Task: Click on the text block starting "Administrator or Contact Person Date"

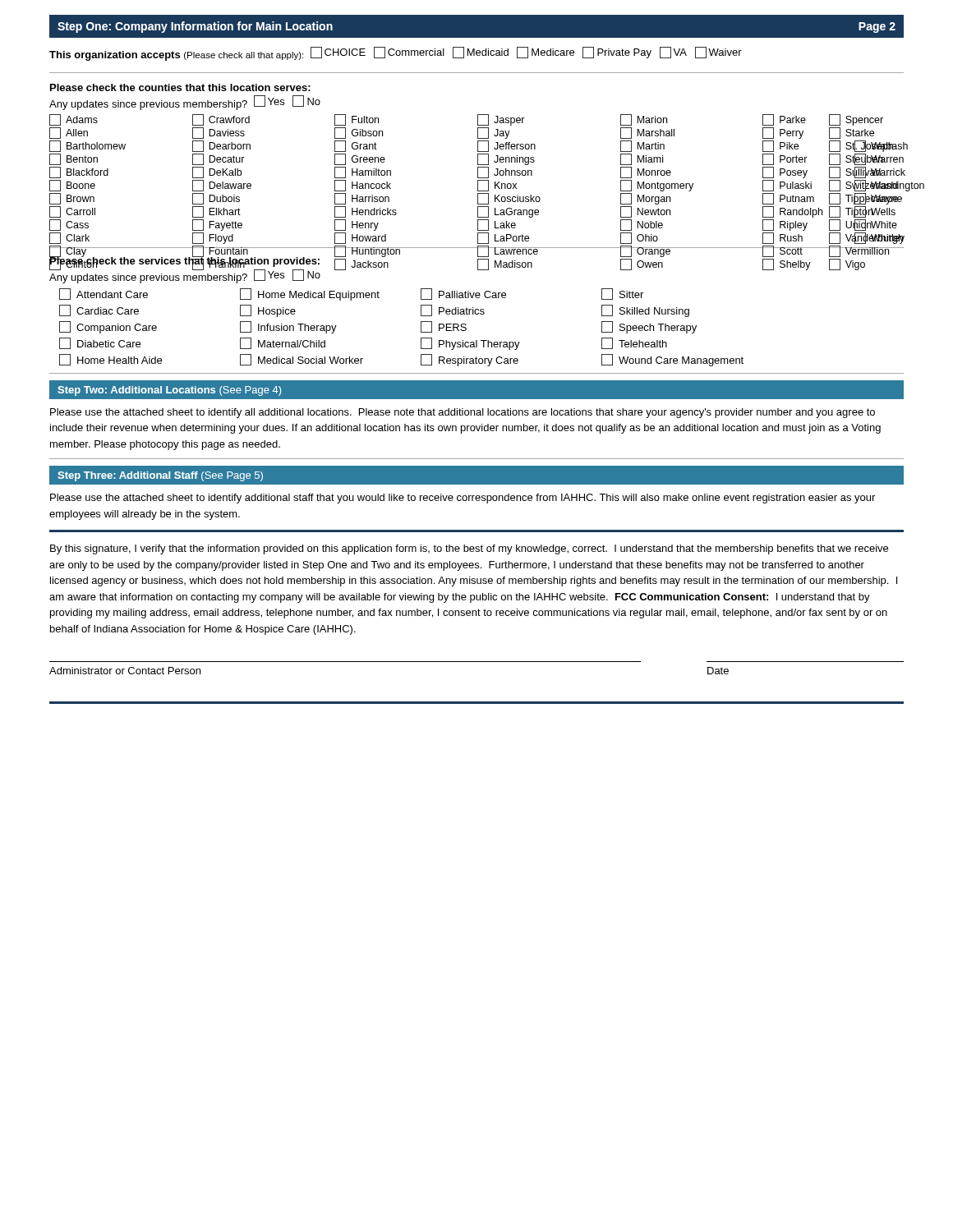Action: 476,669
